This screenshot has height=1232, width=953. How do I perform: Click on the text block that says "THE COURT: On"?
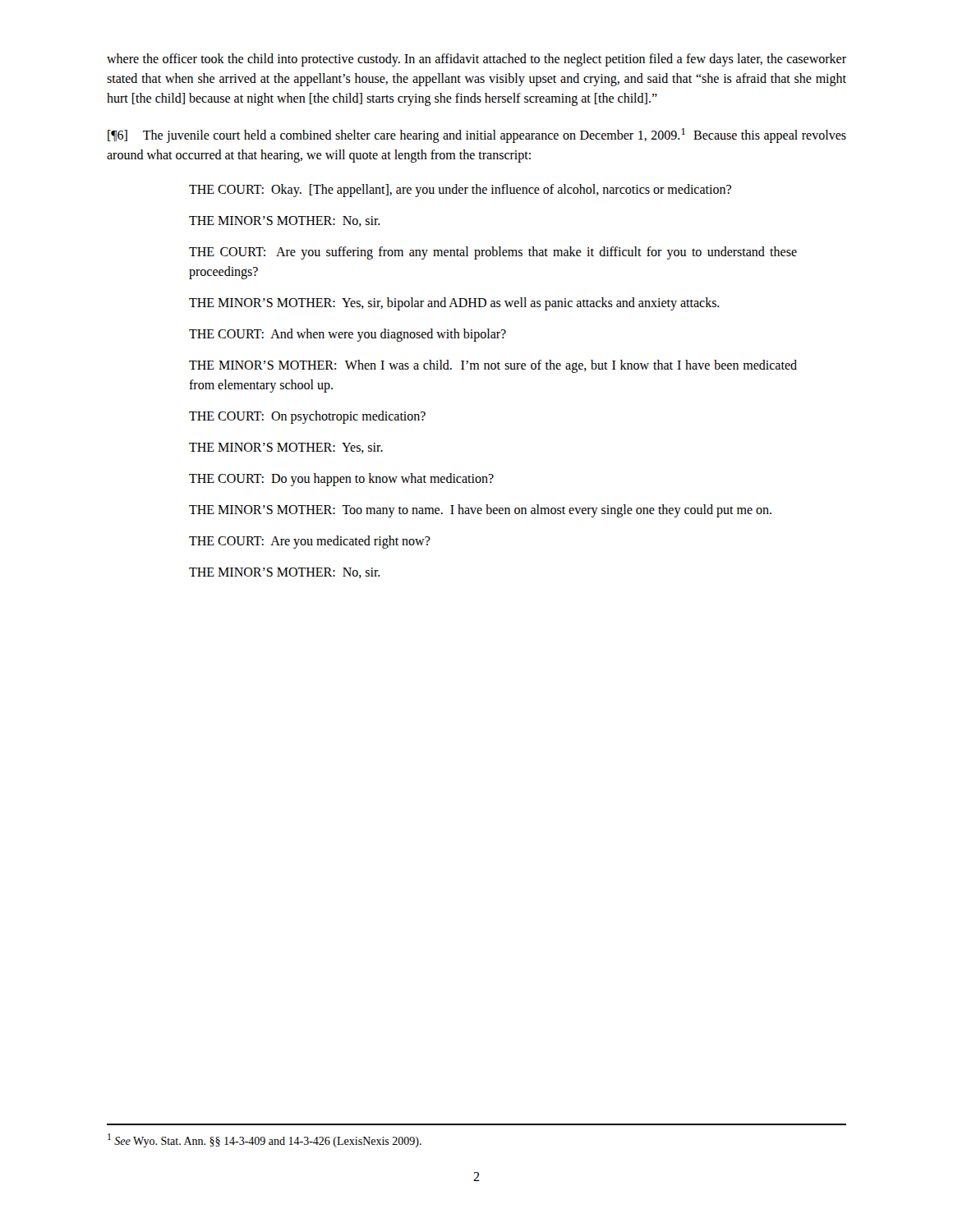click(x=307, y=416)
